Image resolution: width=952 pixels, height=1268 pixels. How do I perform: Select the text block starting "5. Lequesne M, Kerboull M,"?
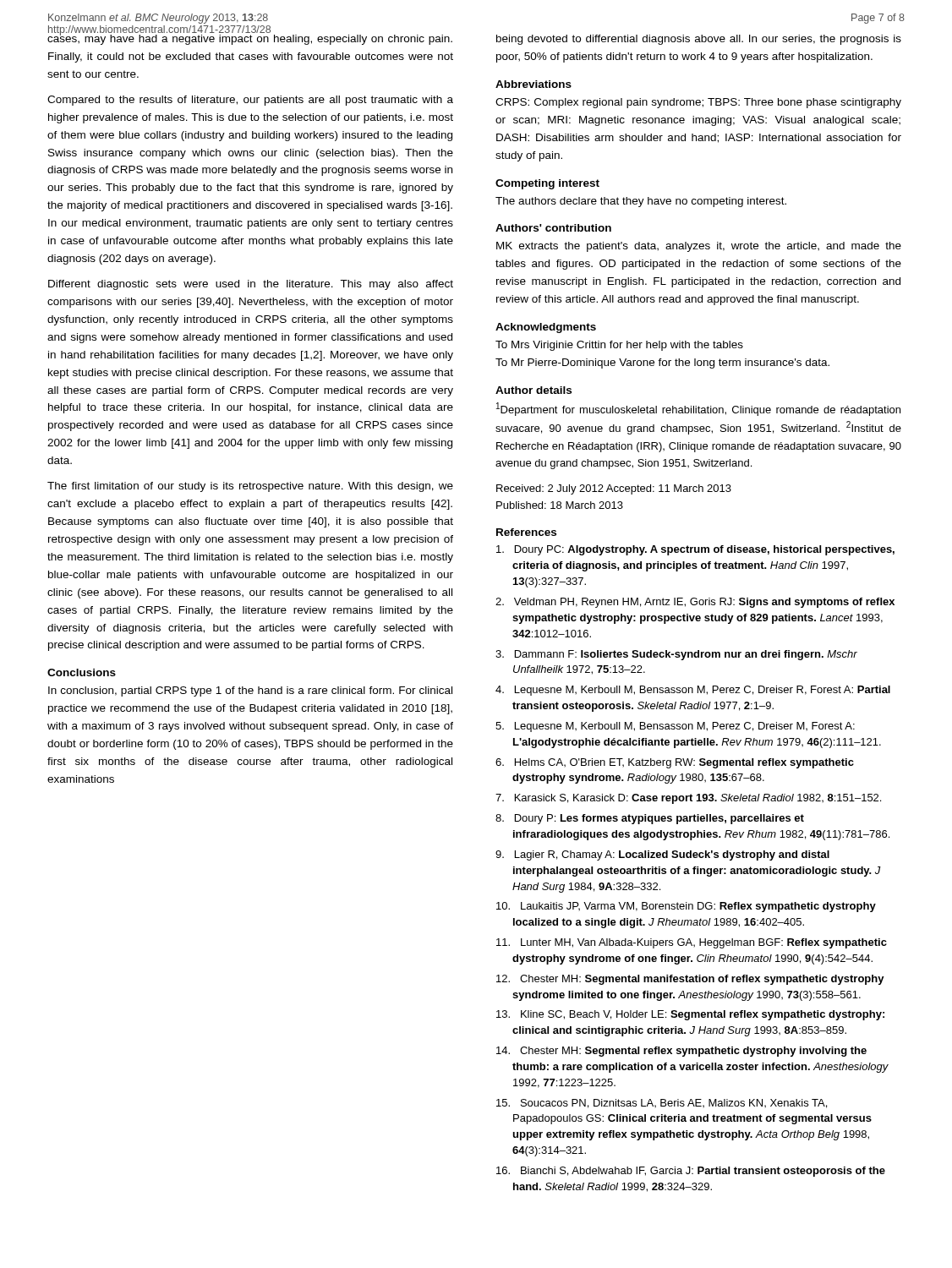[x=698, y=734]
